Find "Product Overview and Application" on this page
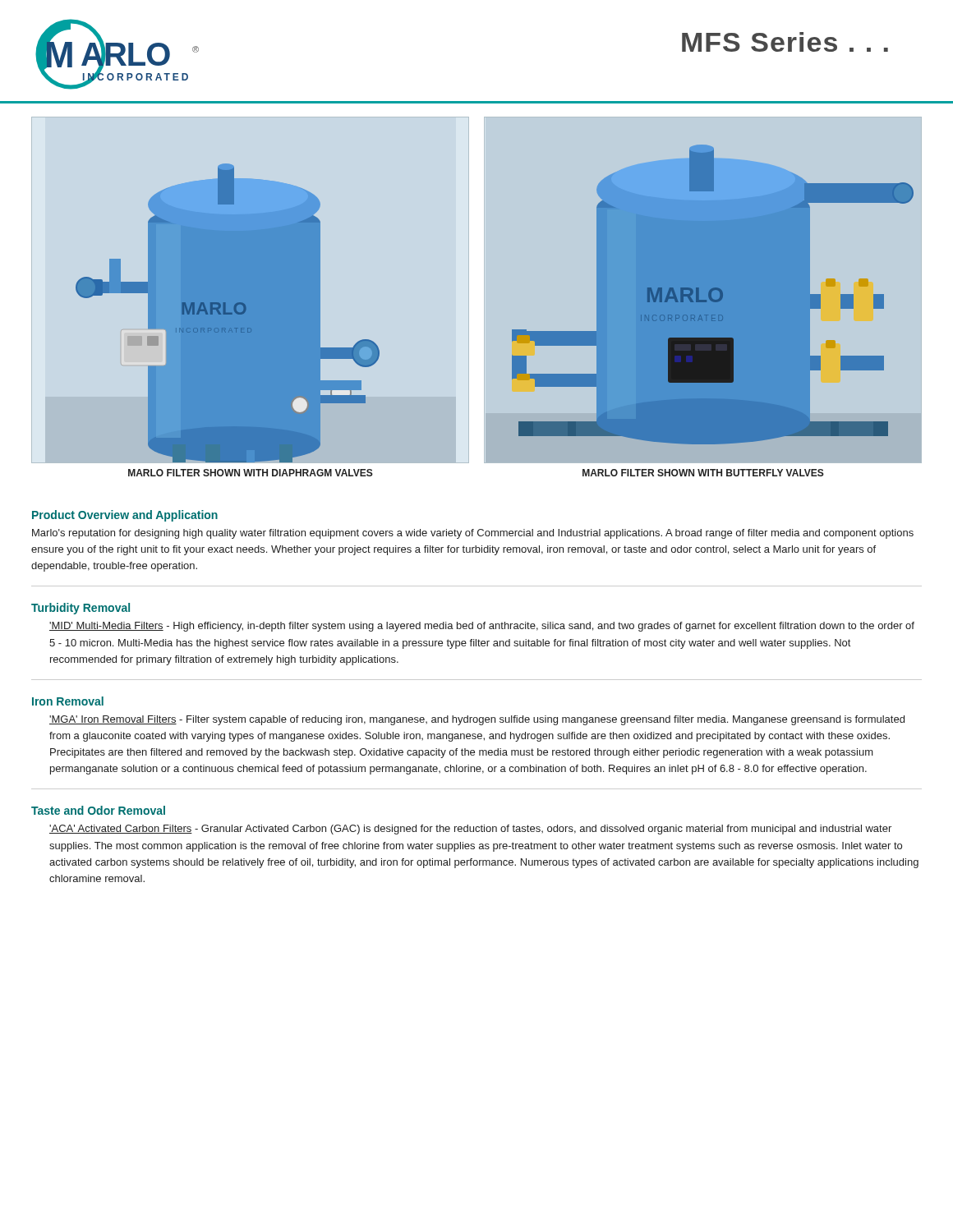This screenshot has width=953, height=1232. tap(125, 515)
